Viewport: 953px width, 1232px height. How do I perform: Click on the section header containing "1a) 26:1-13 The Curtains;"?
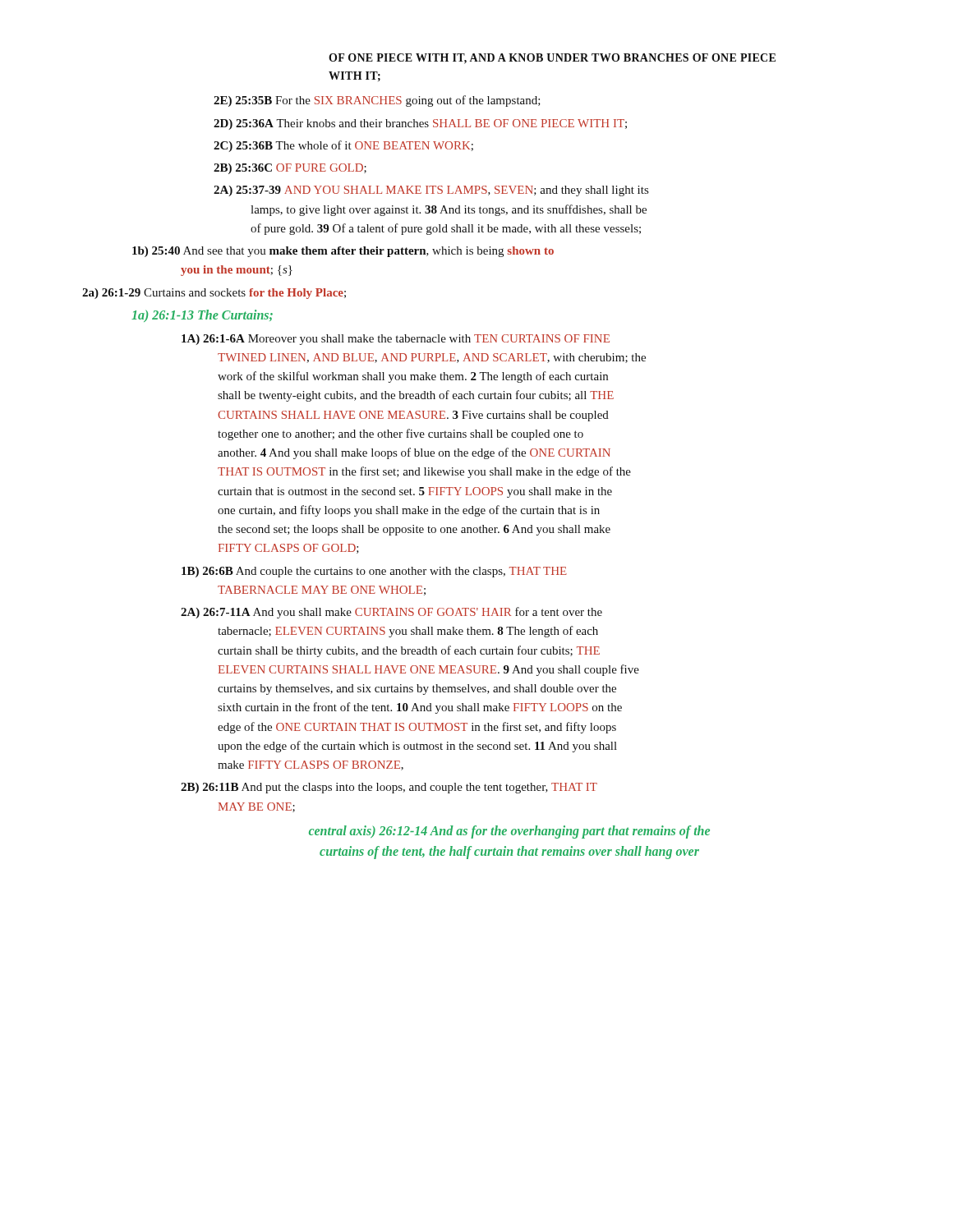point(202,315)
